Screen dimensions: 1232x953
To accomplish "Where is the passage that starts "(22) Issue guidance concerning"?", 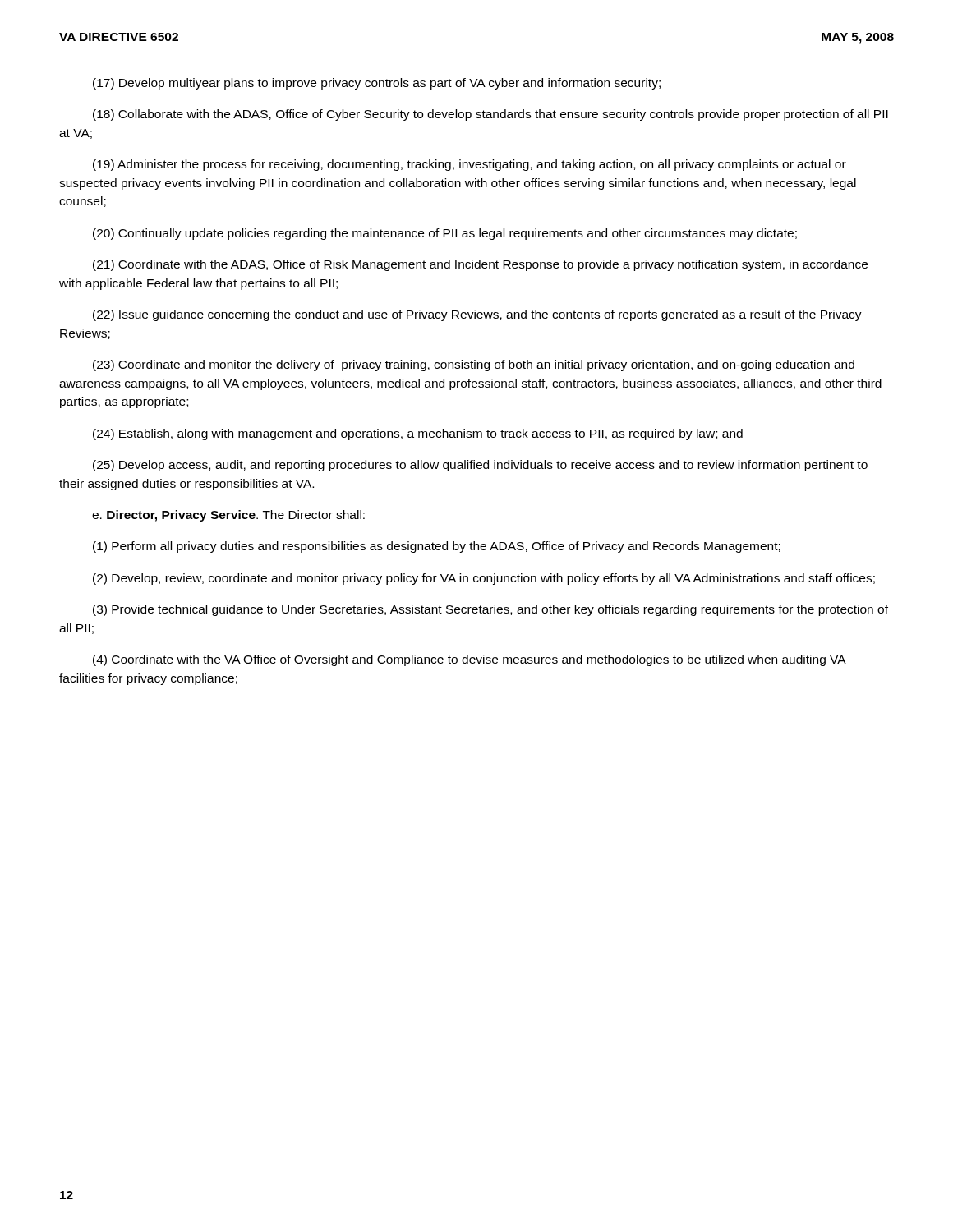I will click(476, 324).
